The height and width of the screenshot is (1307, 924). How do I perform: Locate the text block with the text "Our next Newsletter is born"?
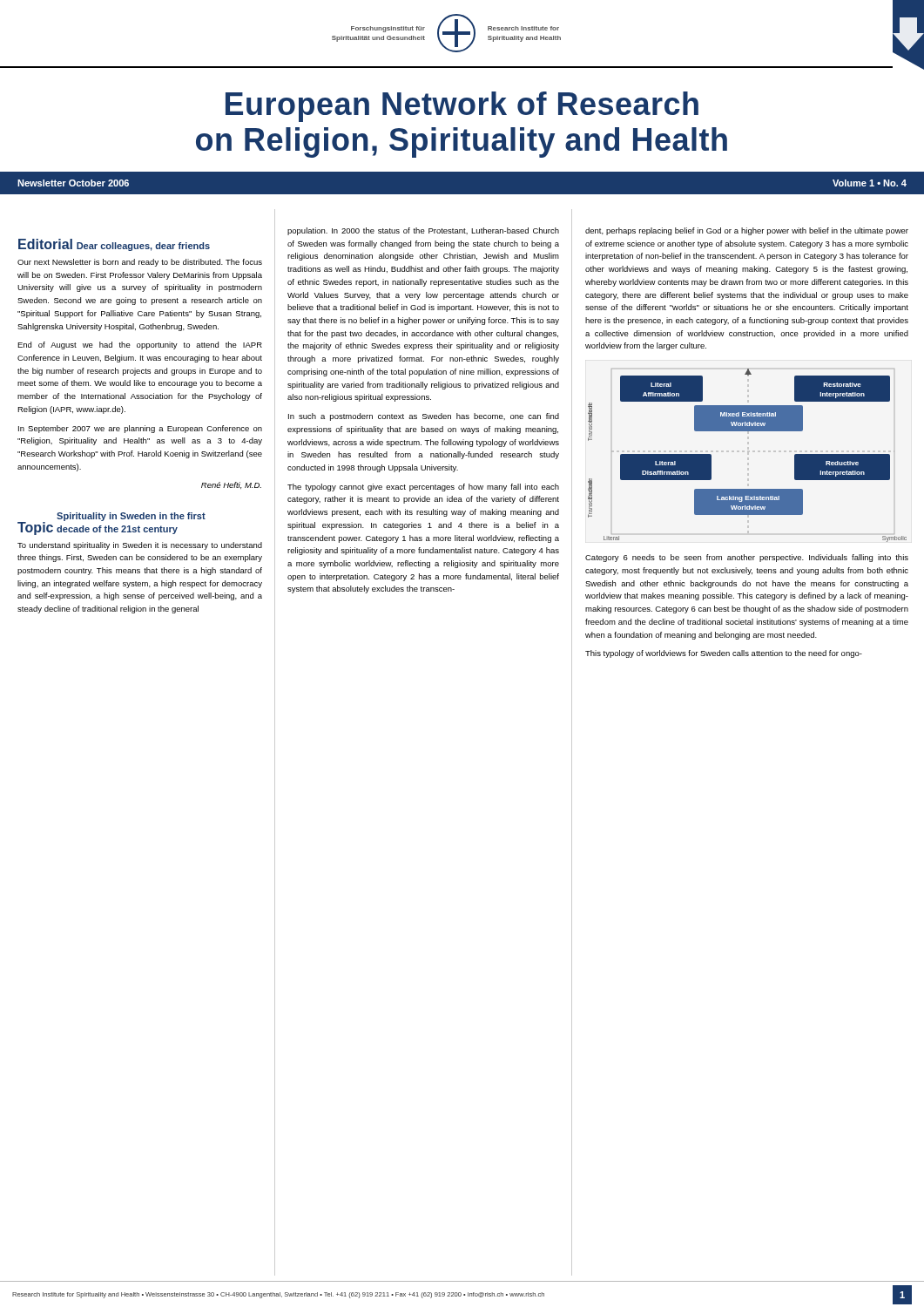(x=140, y=295)
